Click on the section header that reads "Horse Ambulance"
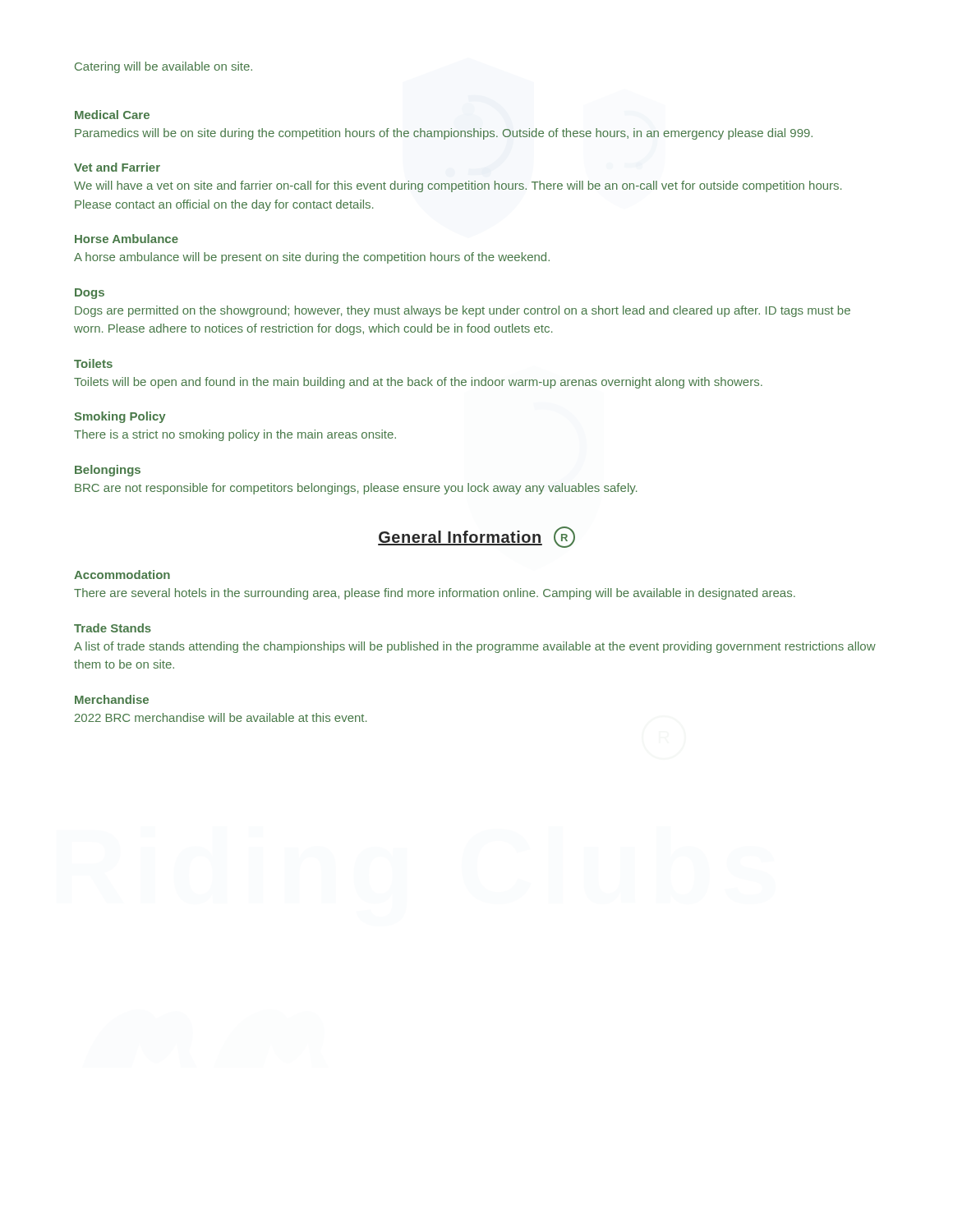The image size is (953, 1232). point(126,239)
